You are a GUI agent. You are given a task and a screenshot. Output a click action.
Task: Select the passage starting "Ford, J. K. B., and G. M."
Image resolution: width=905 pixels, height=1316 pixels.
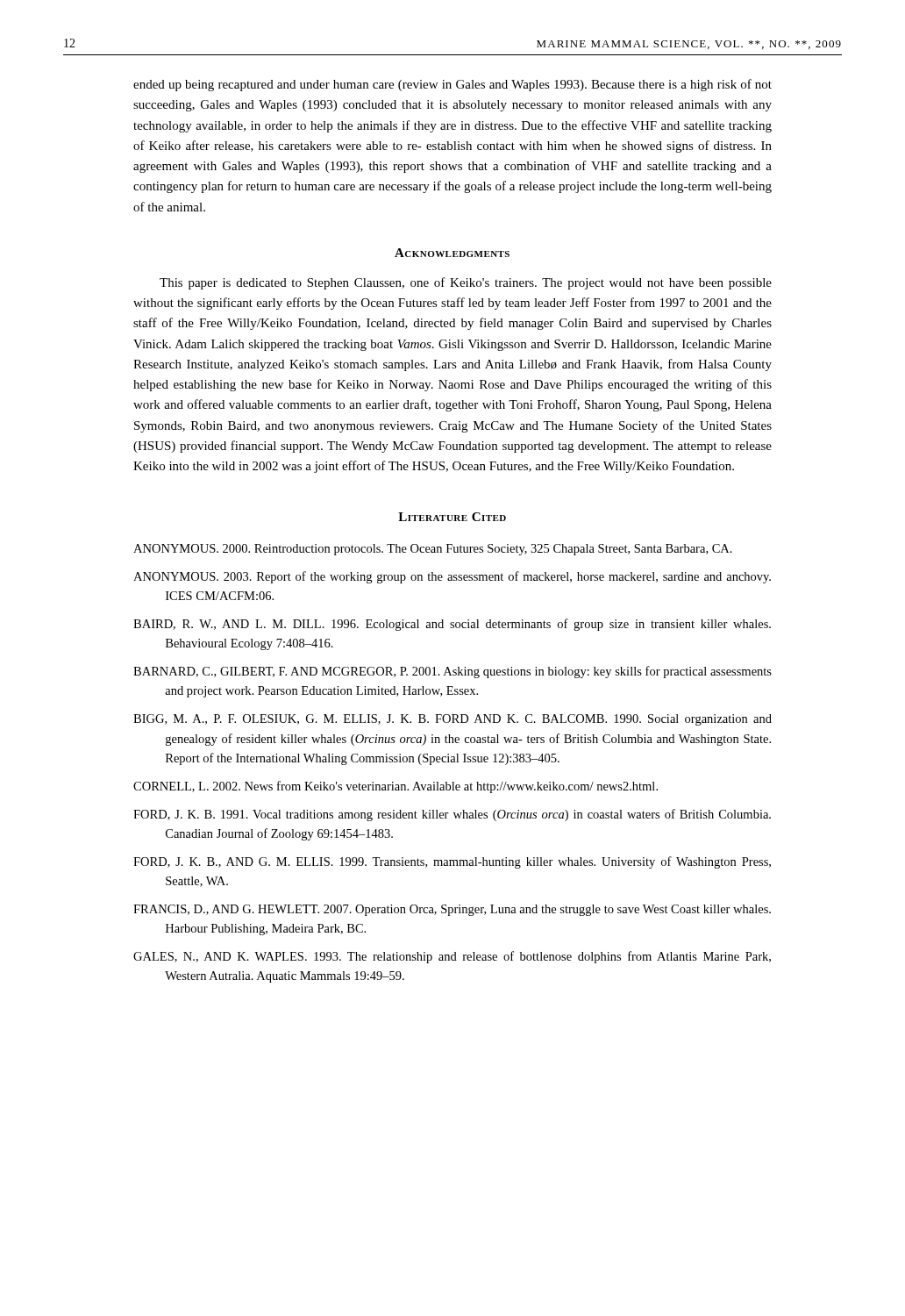[452, 871]
